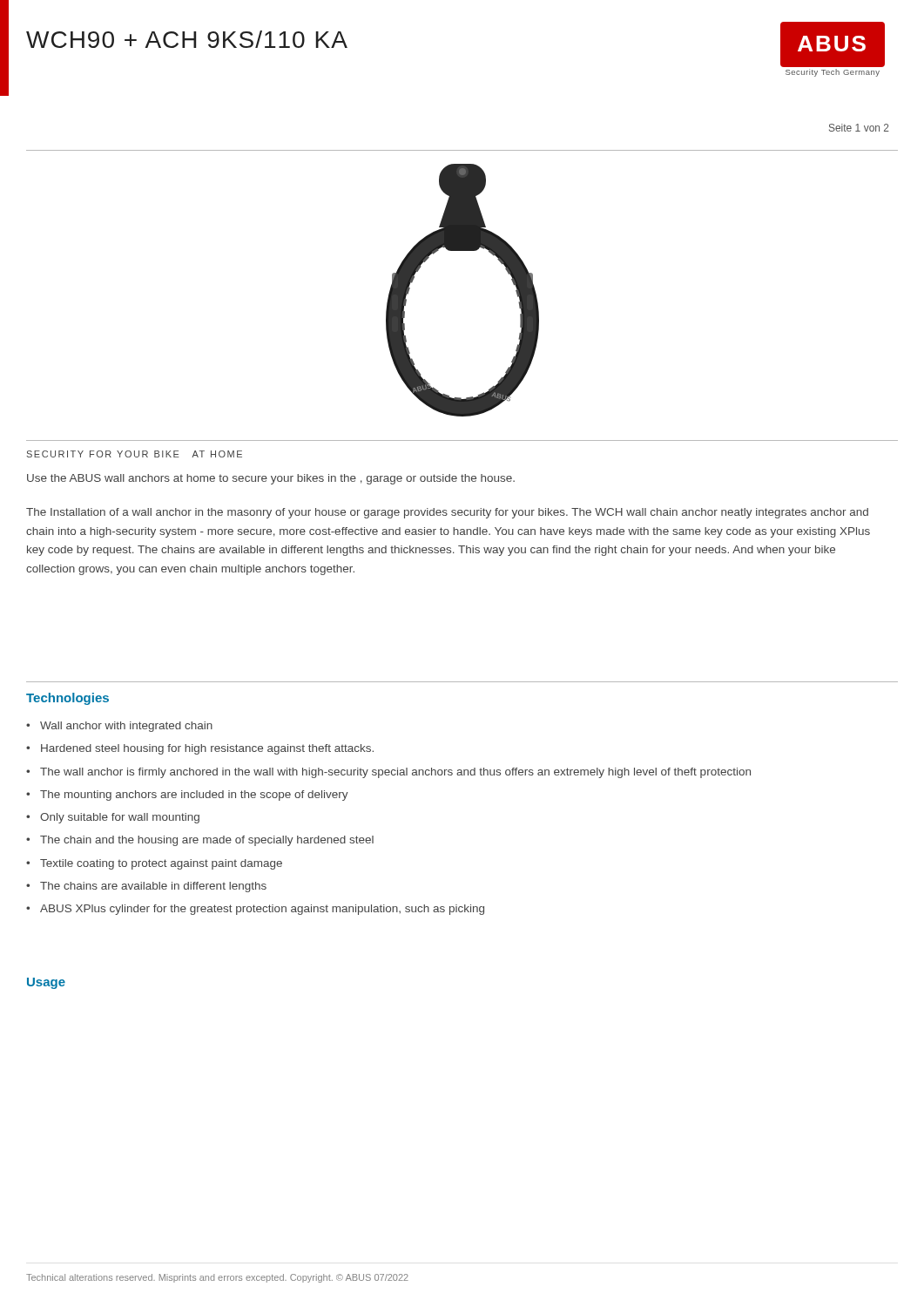Point to the block beginning "The chain and the housing are made of"
The width and height of the screenshot is (924, 1307).
(x=207, y=840)
